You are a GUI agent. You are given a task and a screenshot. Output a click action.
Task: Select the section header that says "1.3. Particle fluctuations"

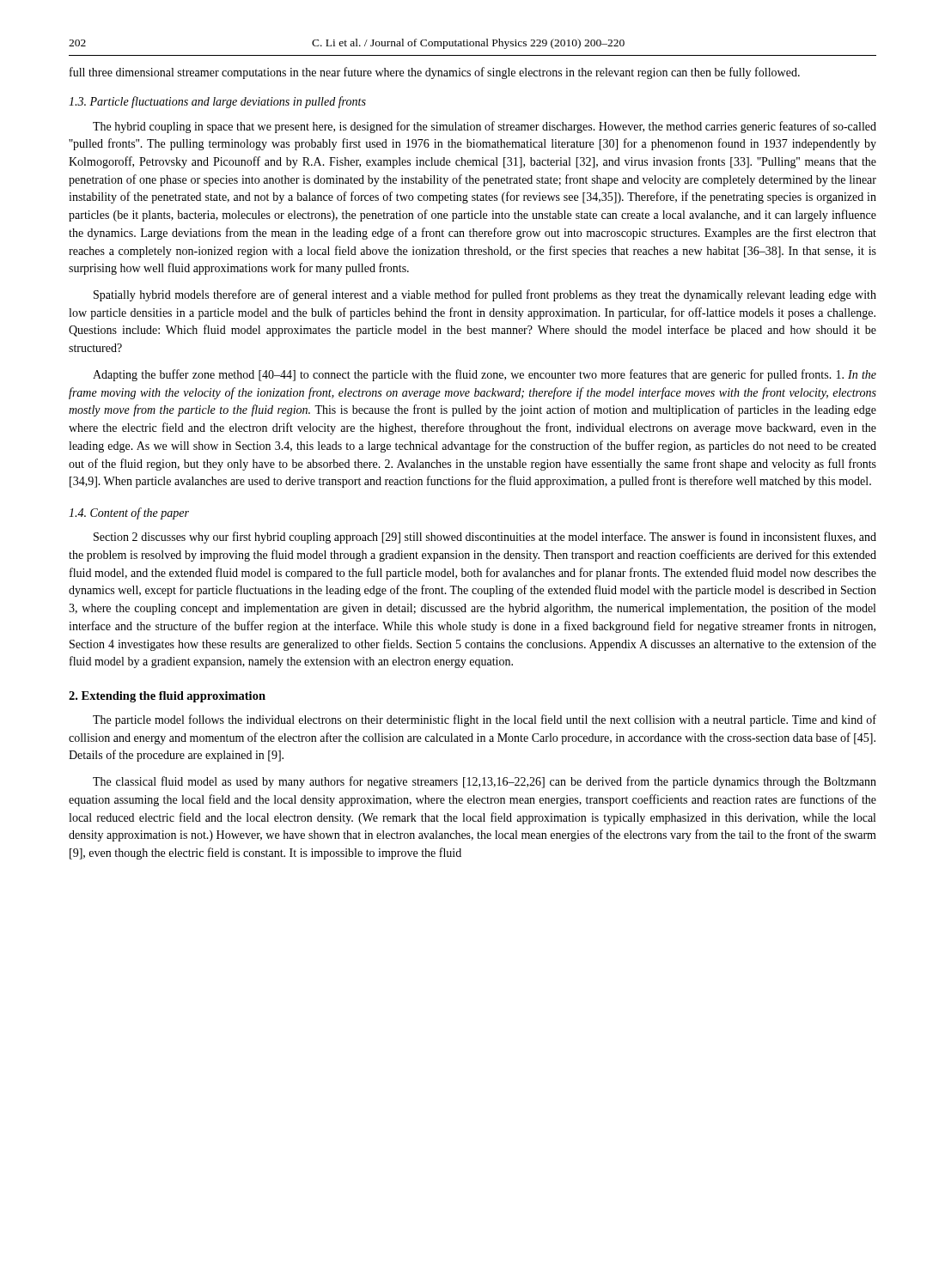[x=217, y=102]
